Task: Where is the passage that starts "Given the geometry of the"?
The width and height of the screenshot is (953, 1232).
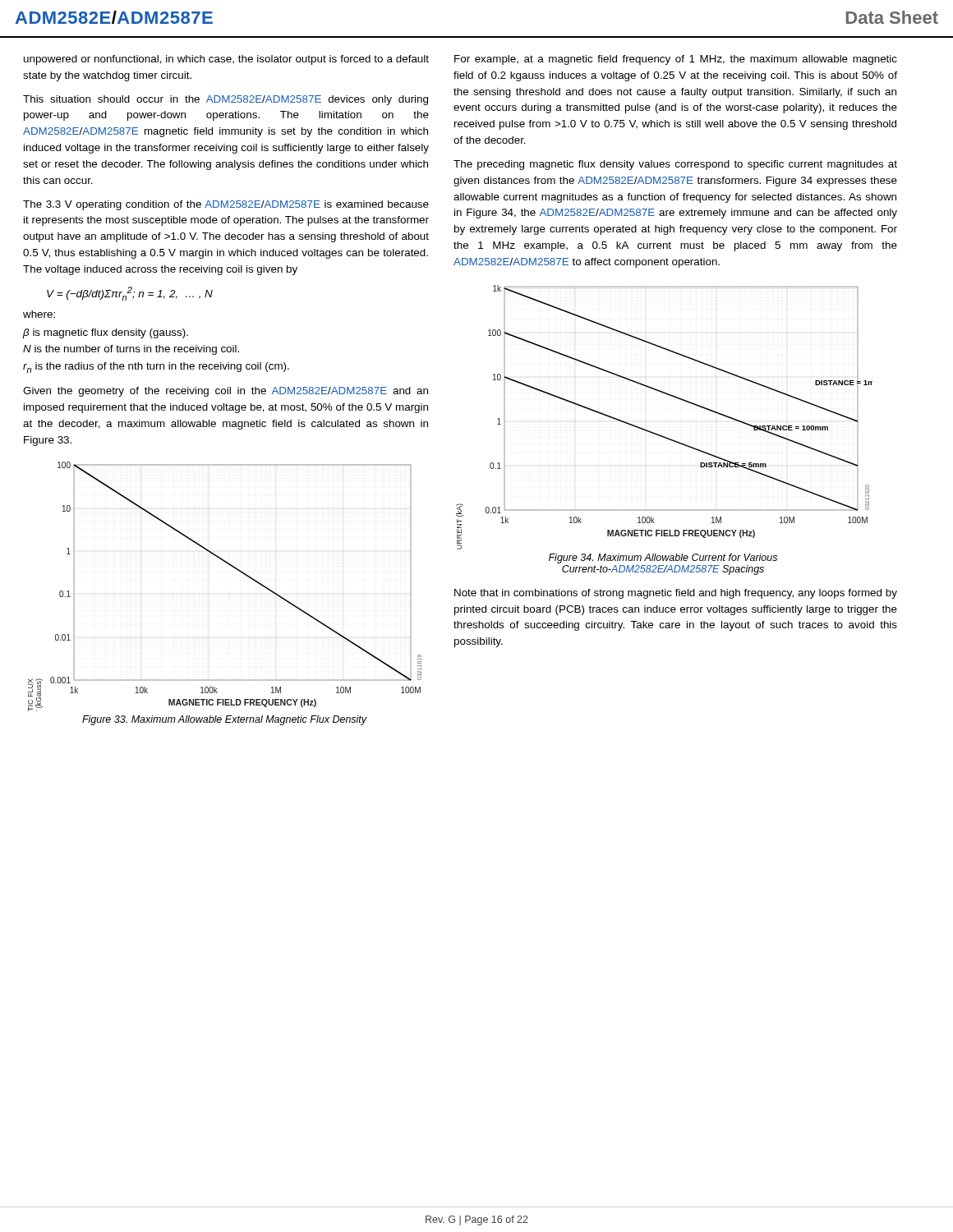Action: [226, 415]
